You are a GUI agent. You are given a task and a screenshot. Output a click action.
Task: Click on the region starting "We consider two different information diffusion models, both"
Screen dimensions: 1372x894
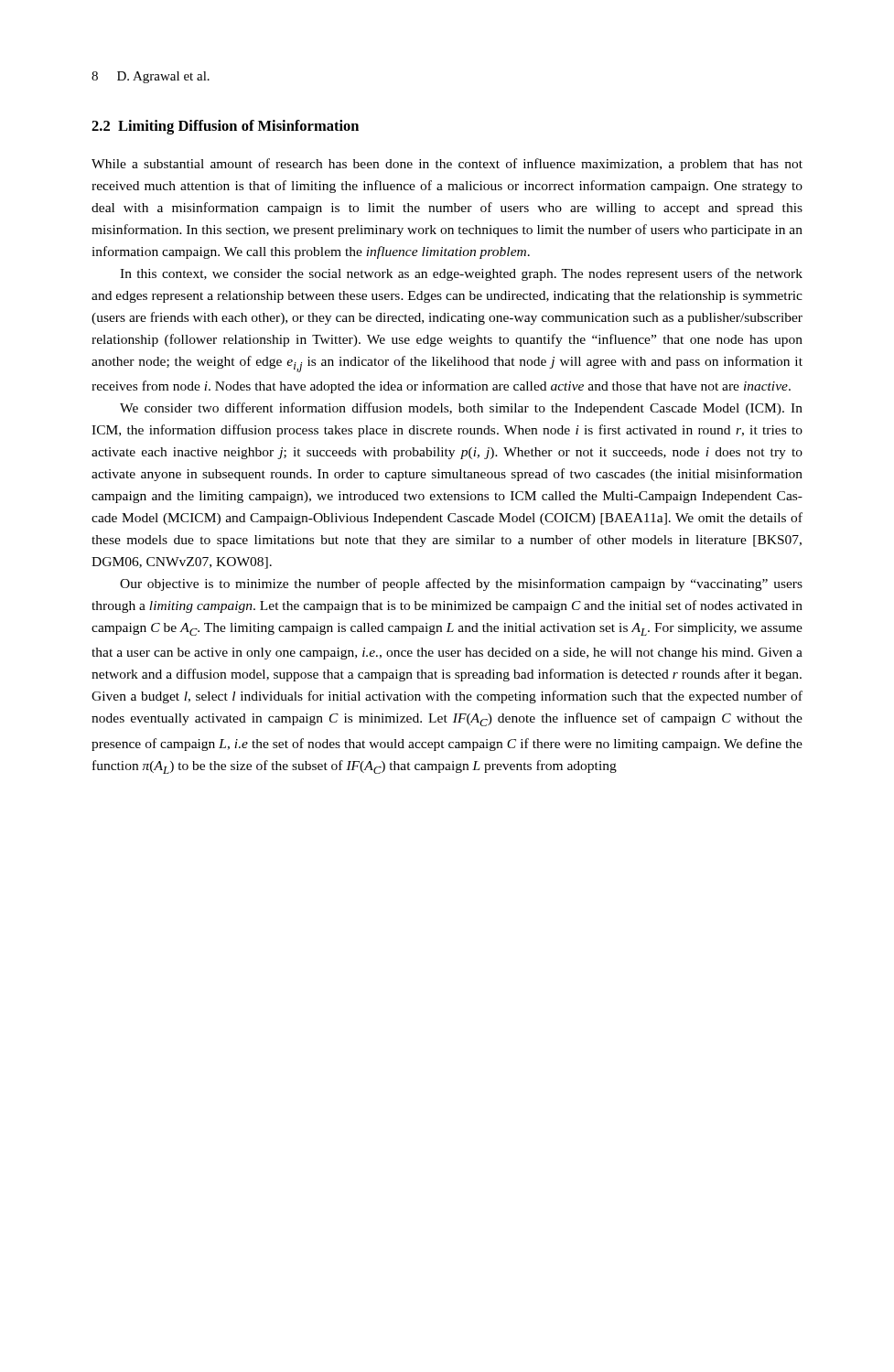[447, 484]
